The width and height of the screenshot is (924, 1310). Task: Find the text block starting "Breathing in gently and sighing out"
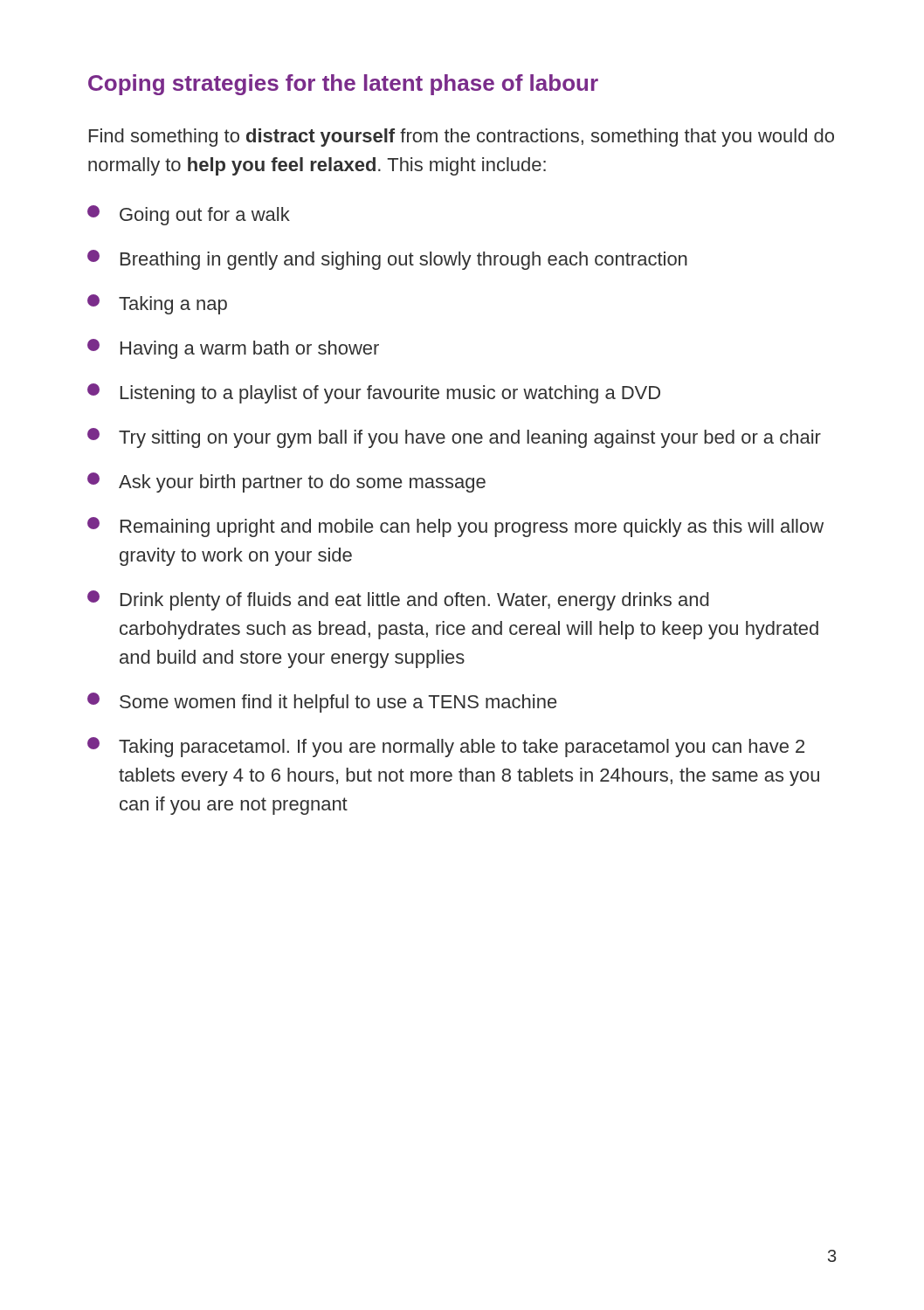(x=462, y=259)
